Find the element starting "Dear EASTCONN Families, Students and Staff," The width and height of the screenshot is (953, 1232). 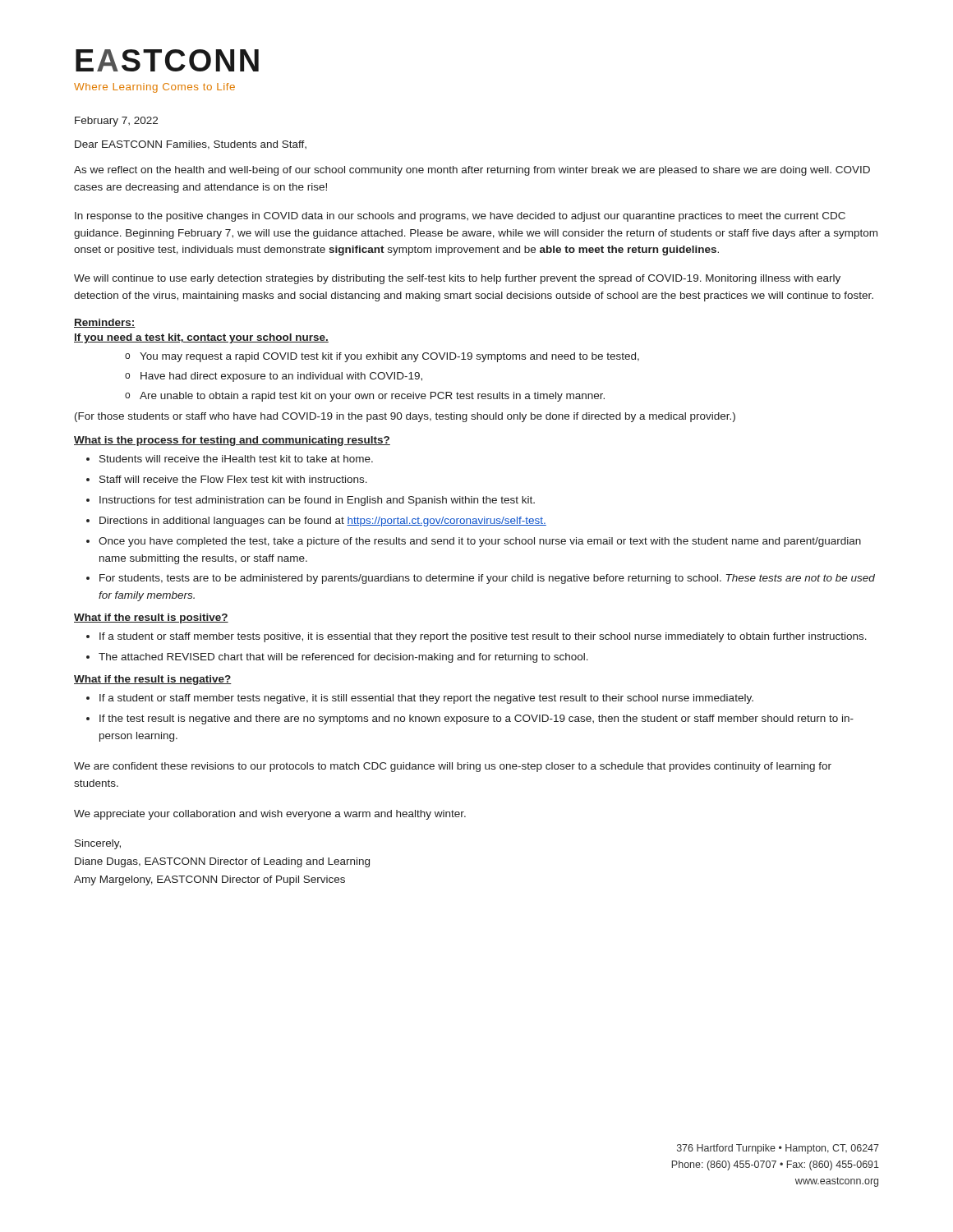191,144
